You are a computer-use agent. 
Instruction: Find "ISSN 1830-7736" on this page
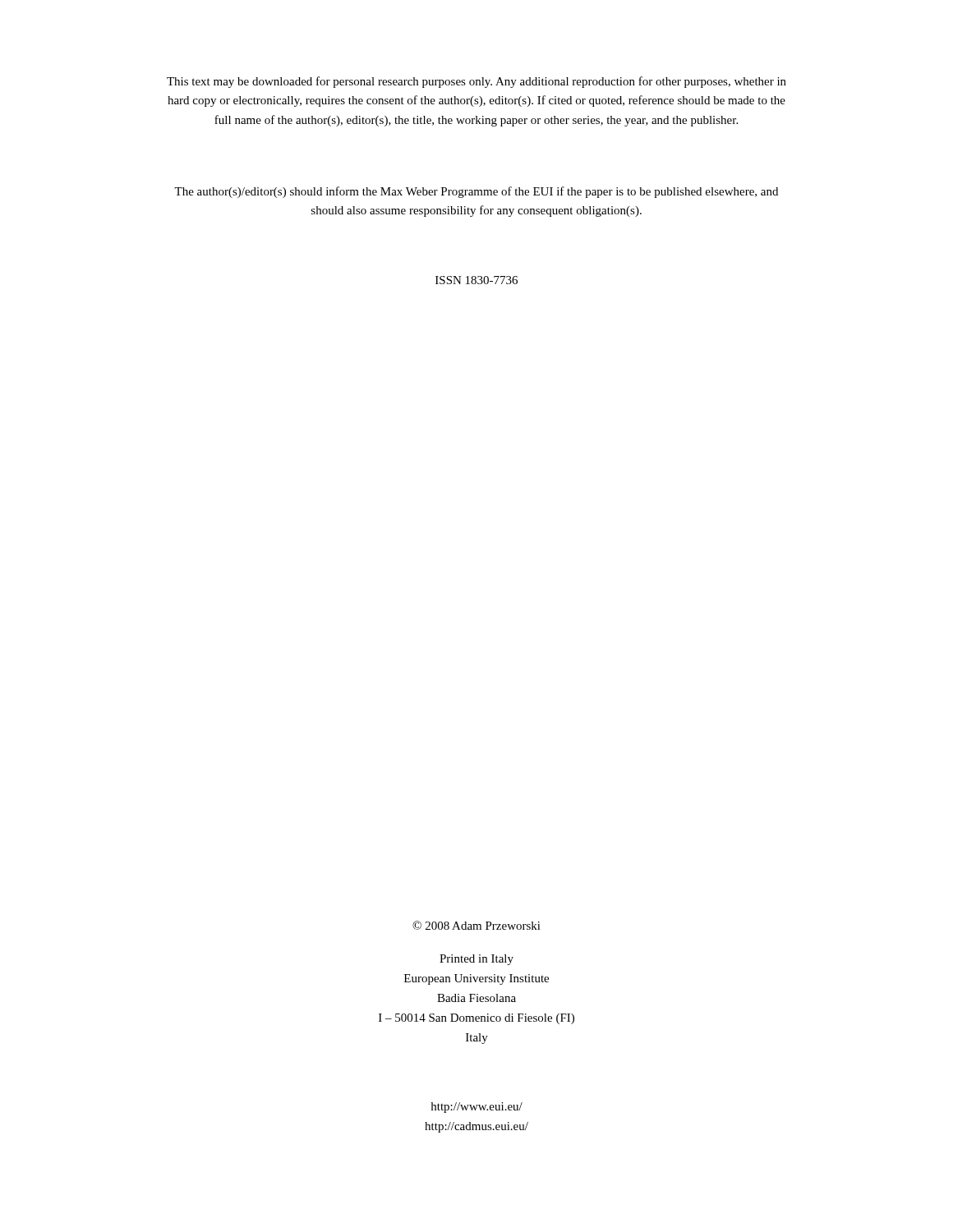tap(476, 280)
